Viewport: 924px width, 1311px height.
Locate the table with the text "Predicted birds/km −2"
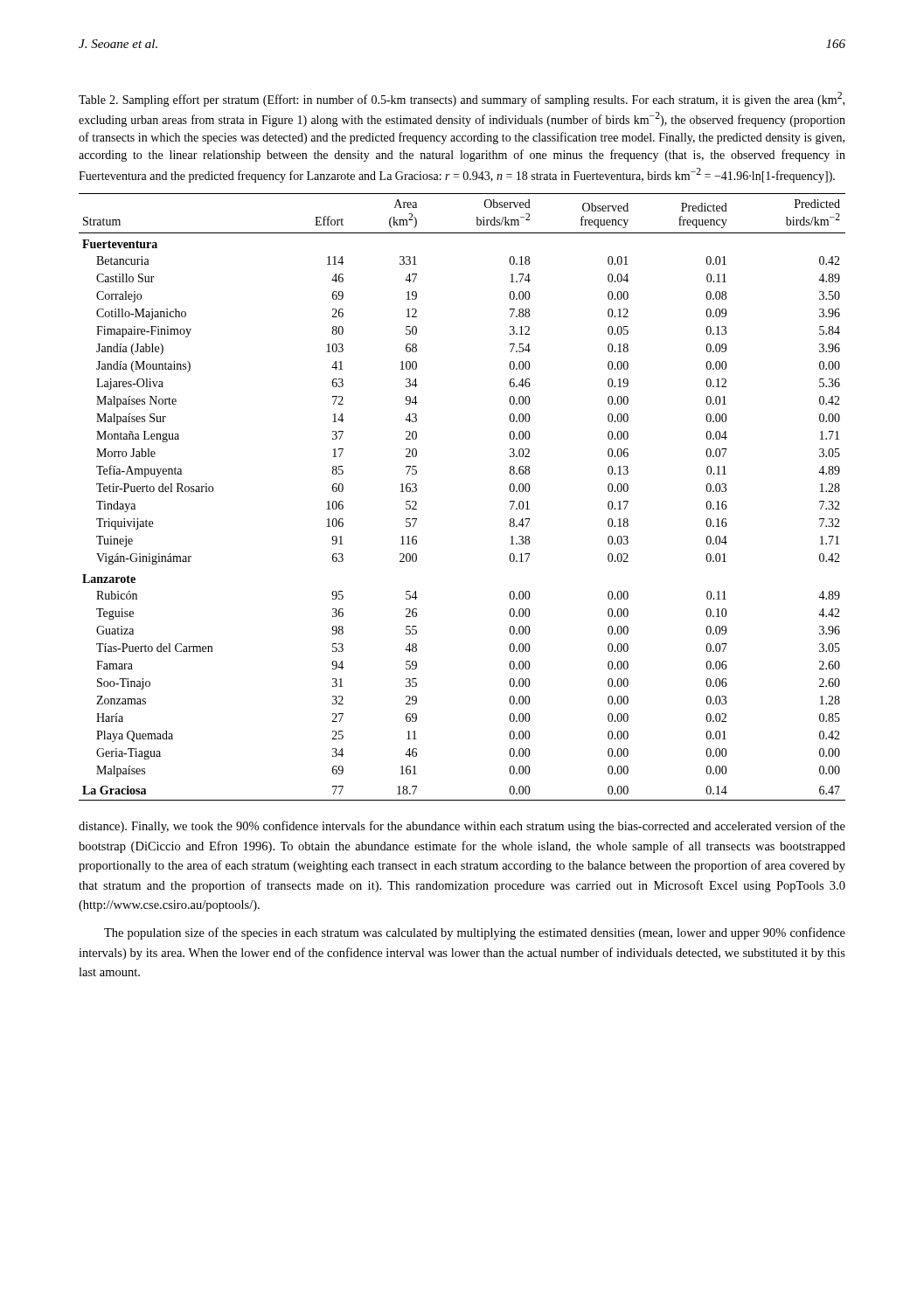click(462, 497)
